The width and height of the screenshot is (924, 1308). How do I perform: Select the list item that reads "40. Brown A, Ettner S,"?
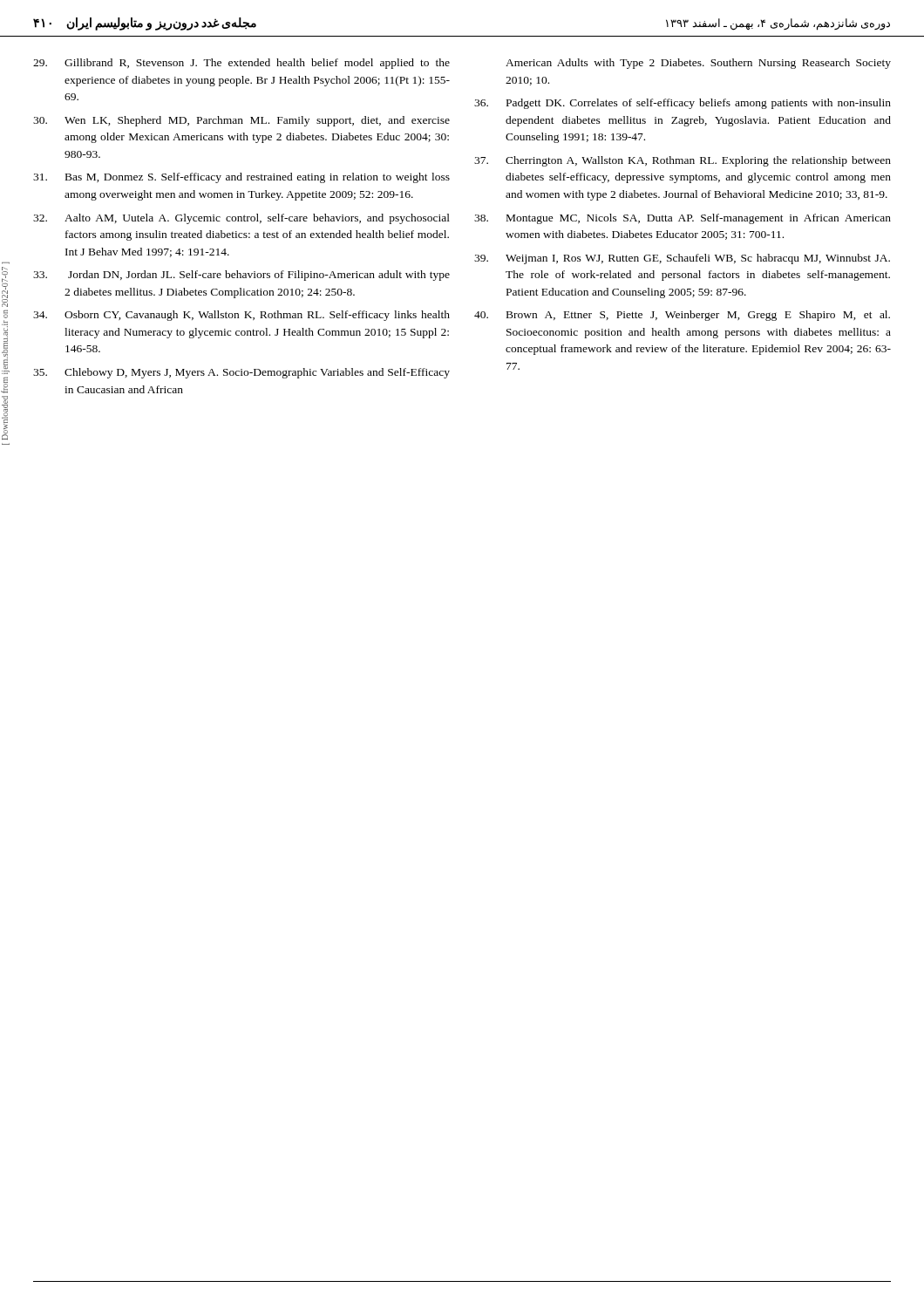pyautogui.click(x=683, y=340)
